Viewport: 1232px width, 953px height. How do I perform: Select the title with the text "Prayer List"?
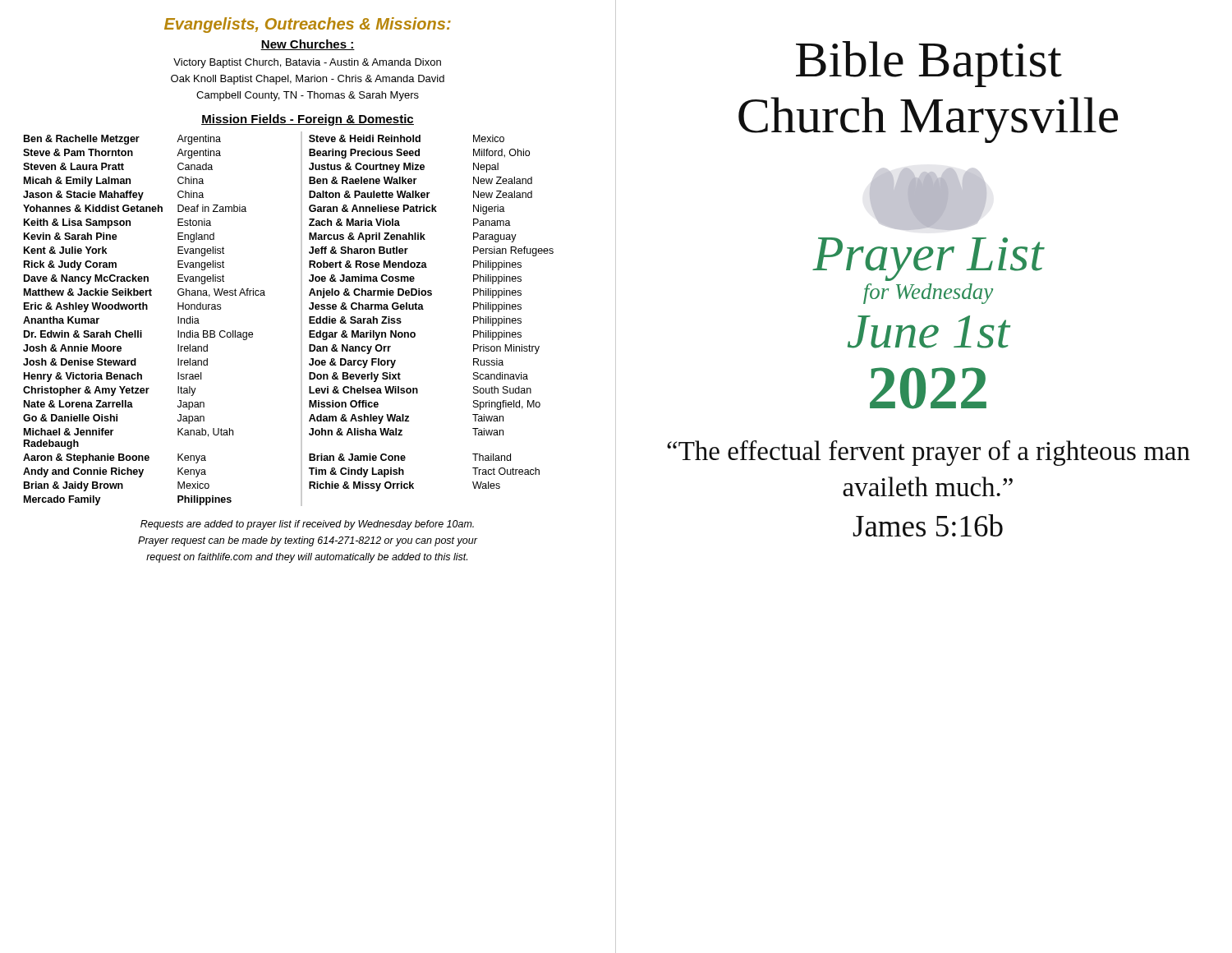[x=928, y=253]
